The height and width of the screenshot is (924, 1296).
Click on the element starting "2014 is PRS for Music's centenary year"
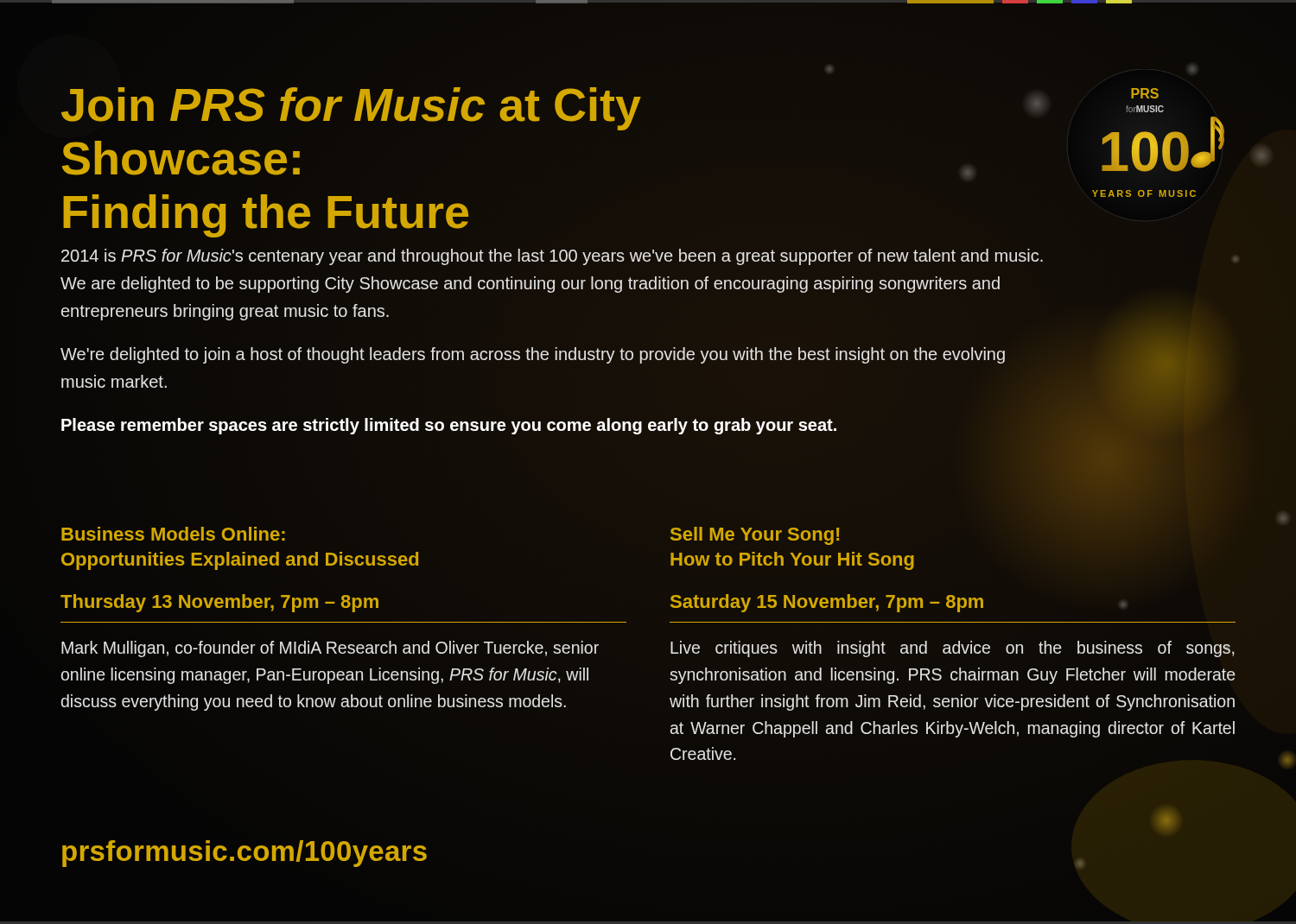click(557, 340)
